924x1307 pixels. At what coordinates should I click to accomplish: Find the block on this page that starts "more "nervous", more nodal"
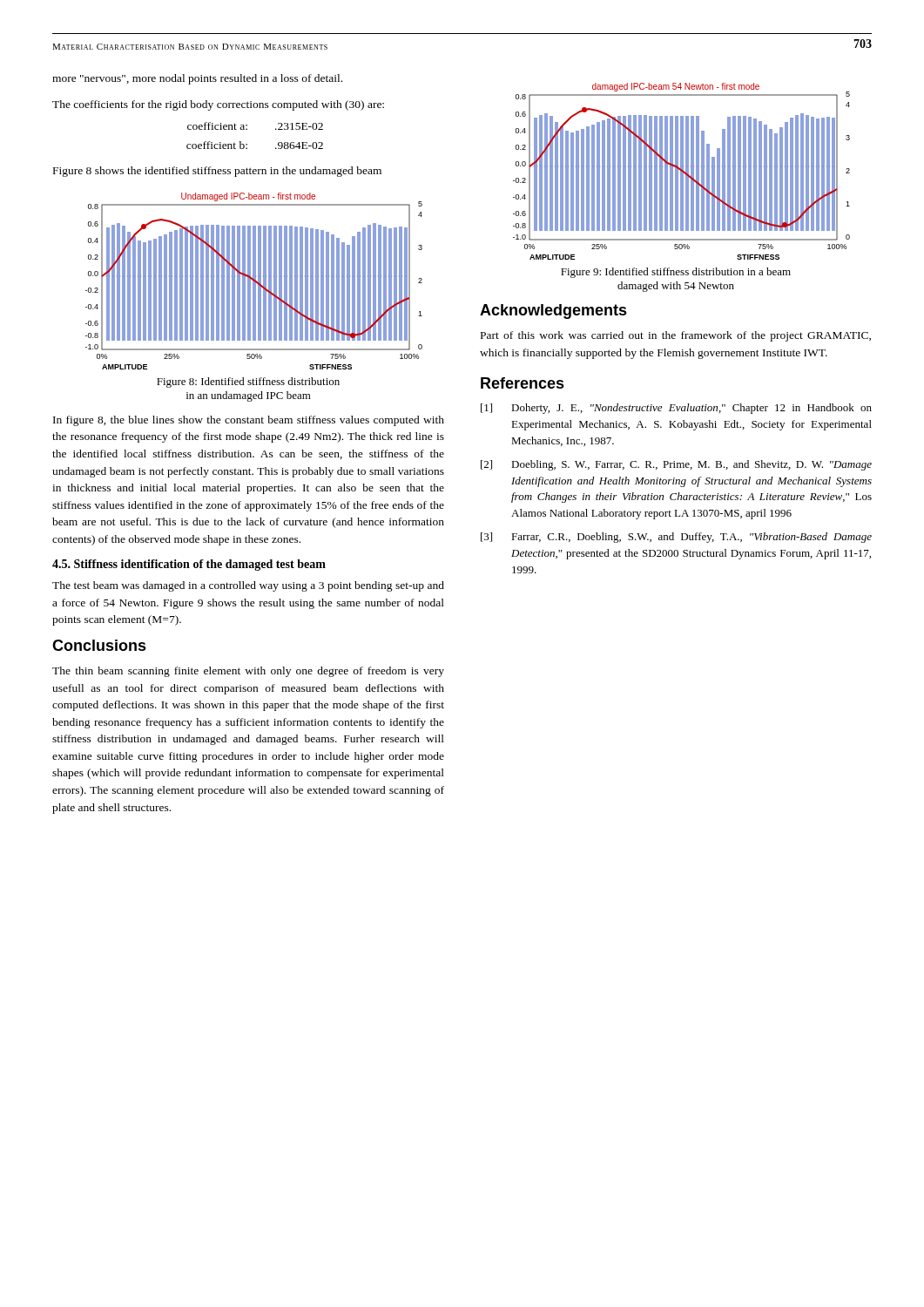[198, 78]
